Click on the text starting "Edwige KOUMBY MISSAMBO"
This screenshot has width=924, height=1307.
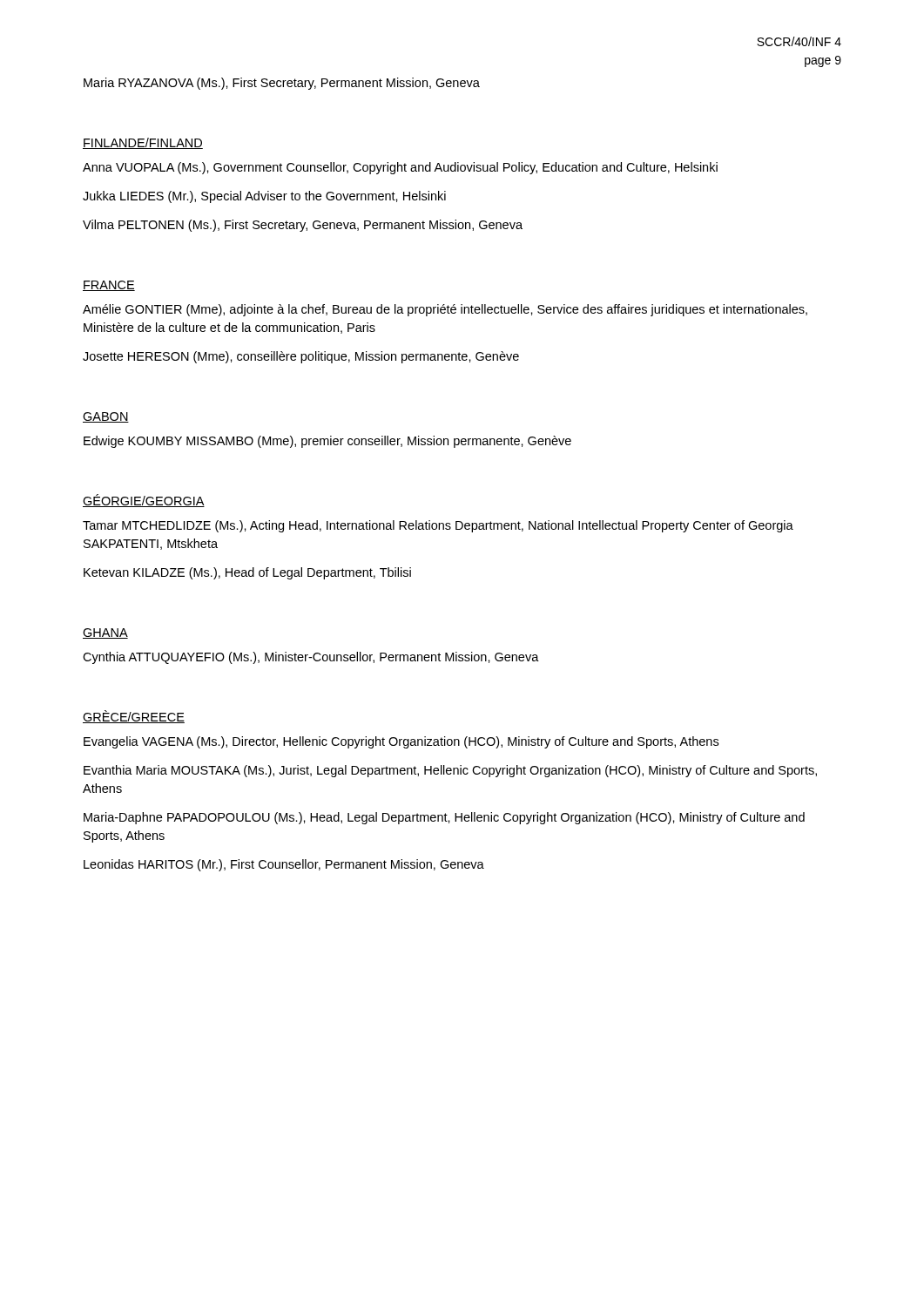327,441
